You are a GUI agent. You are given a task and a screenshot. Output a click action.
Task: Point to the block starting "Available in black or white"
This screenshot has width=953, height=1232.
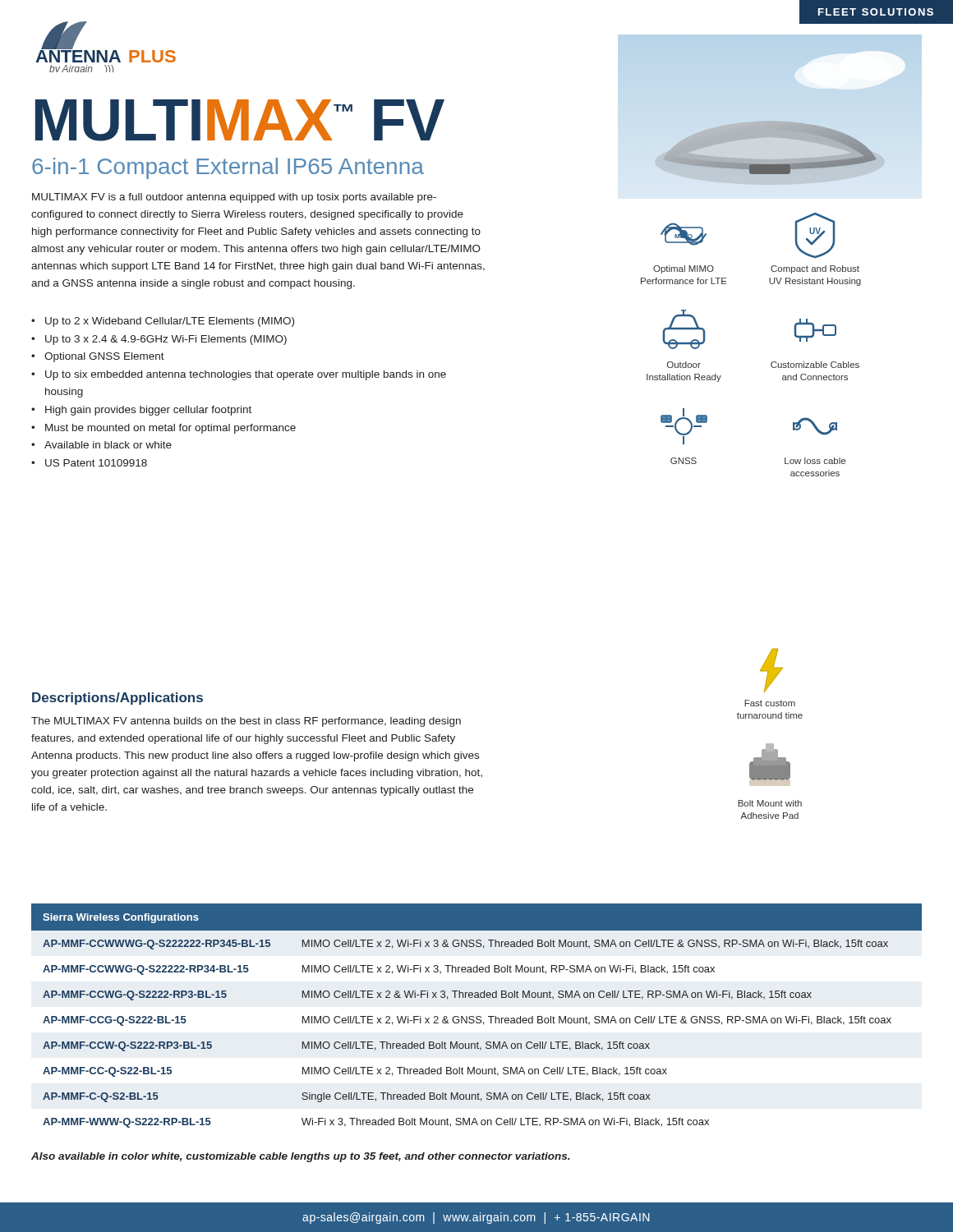coord(108,445)
